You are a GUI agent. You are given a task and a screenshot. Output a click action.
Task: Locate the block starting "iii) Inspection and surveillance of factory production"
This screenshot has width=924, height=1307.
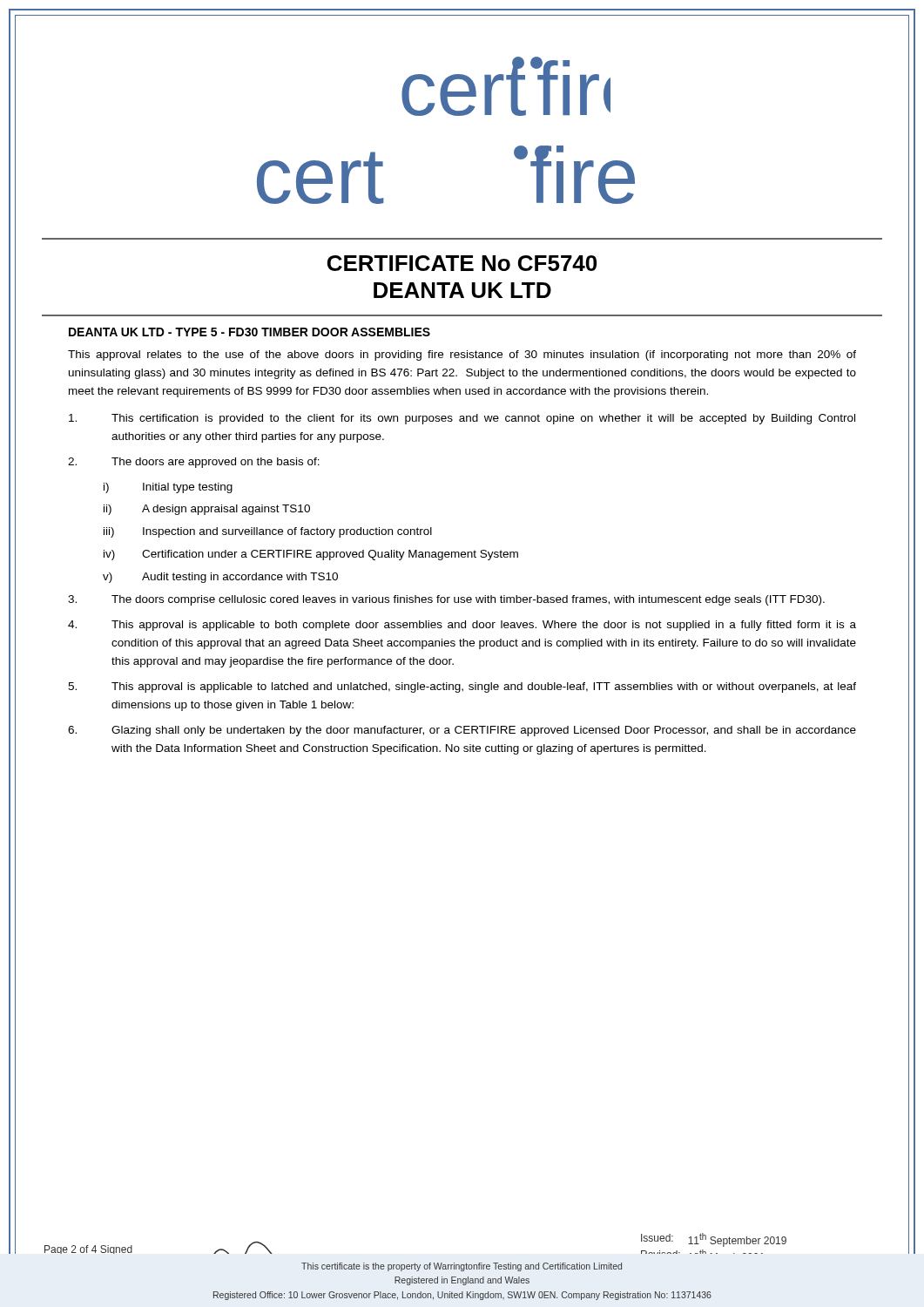coord(268,532)
